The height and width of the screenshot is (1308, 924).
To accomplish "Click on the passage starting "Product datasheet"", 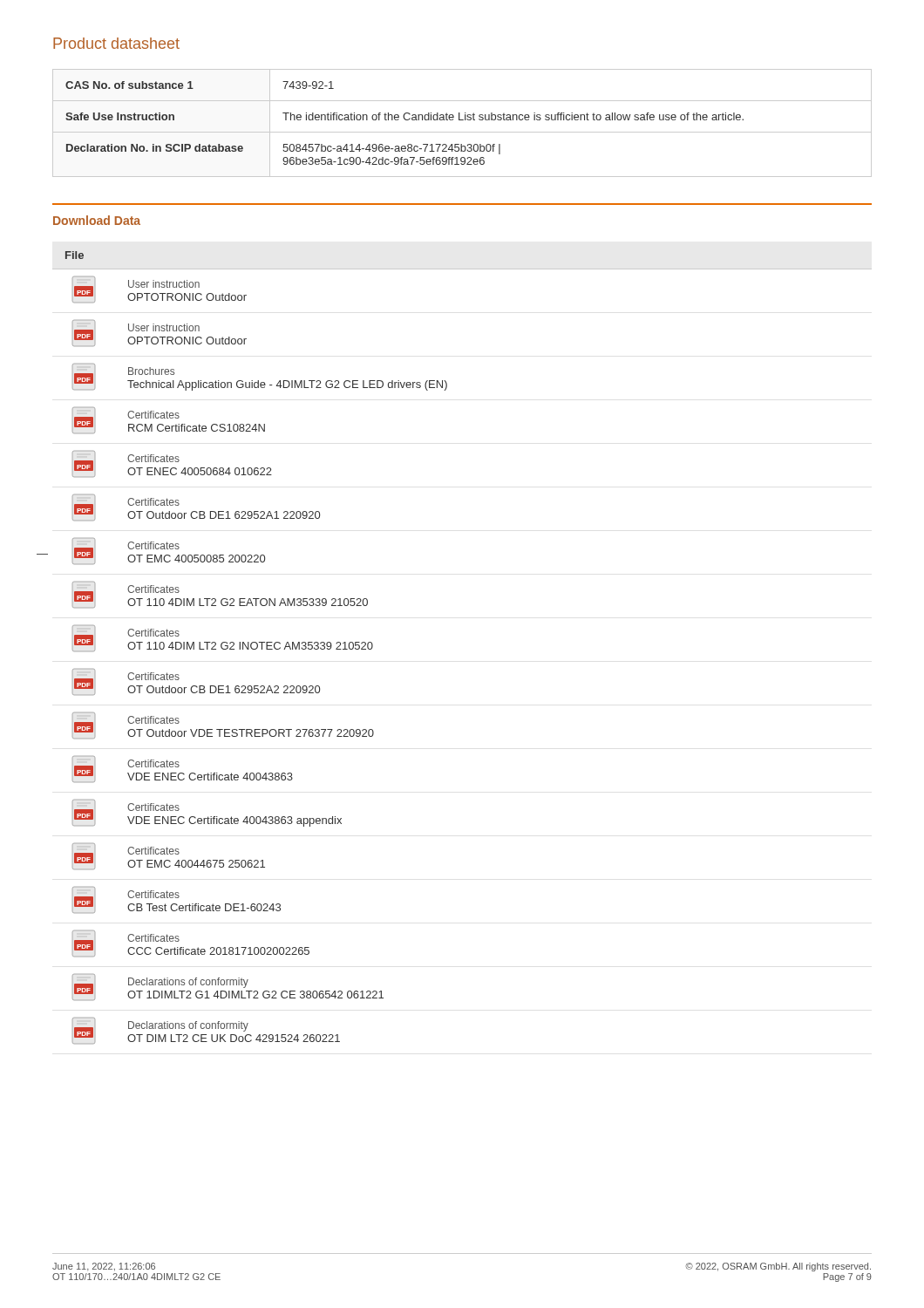I will coord(116,44).
